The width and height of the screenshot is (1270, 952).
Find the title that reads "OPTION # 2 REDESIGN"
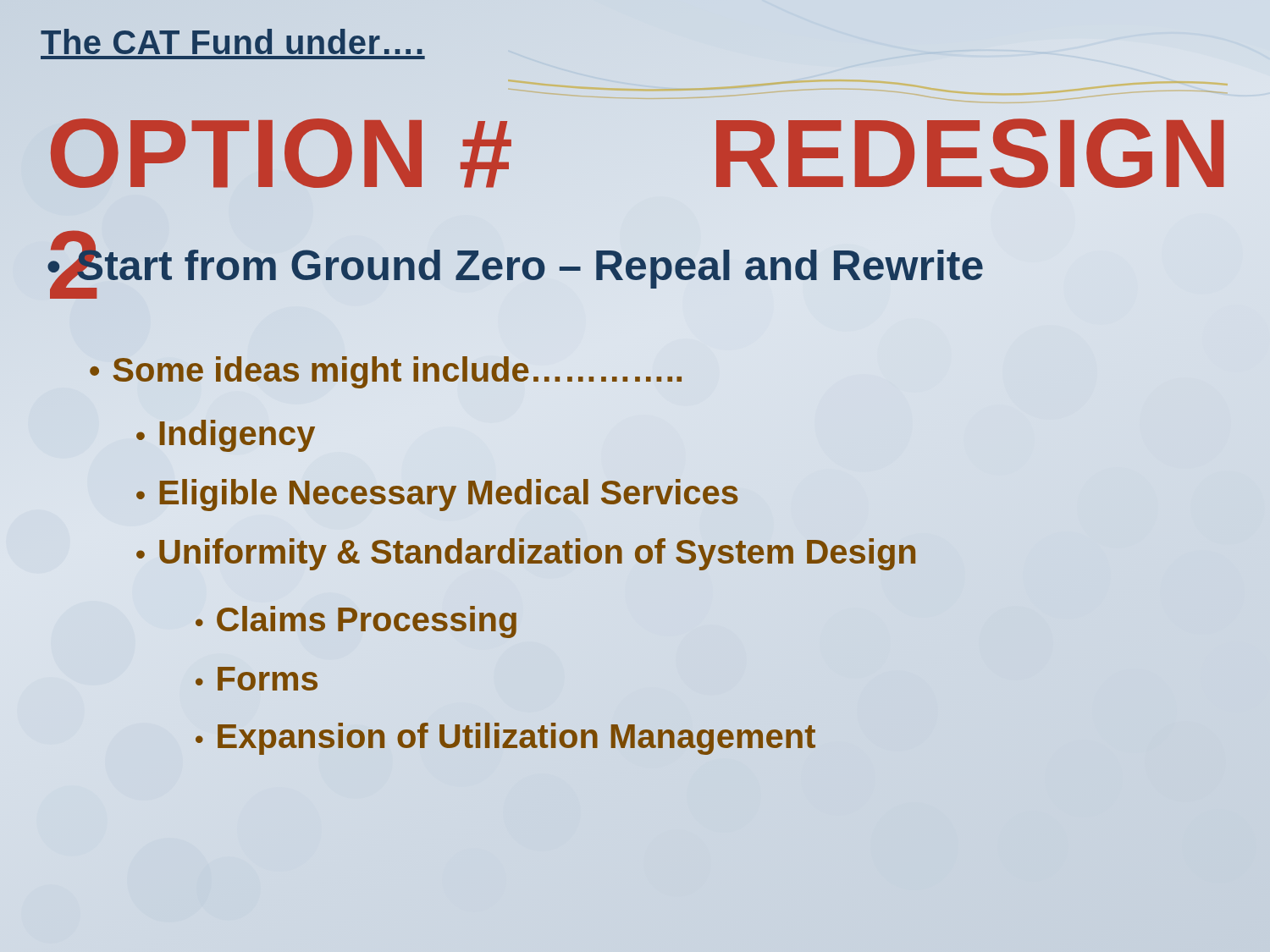tap(639, 209)
